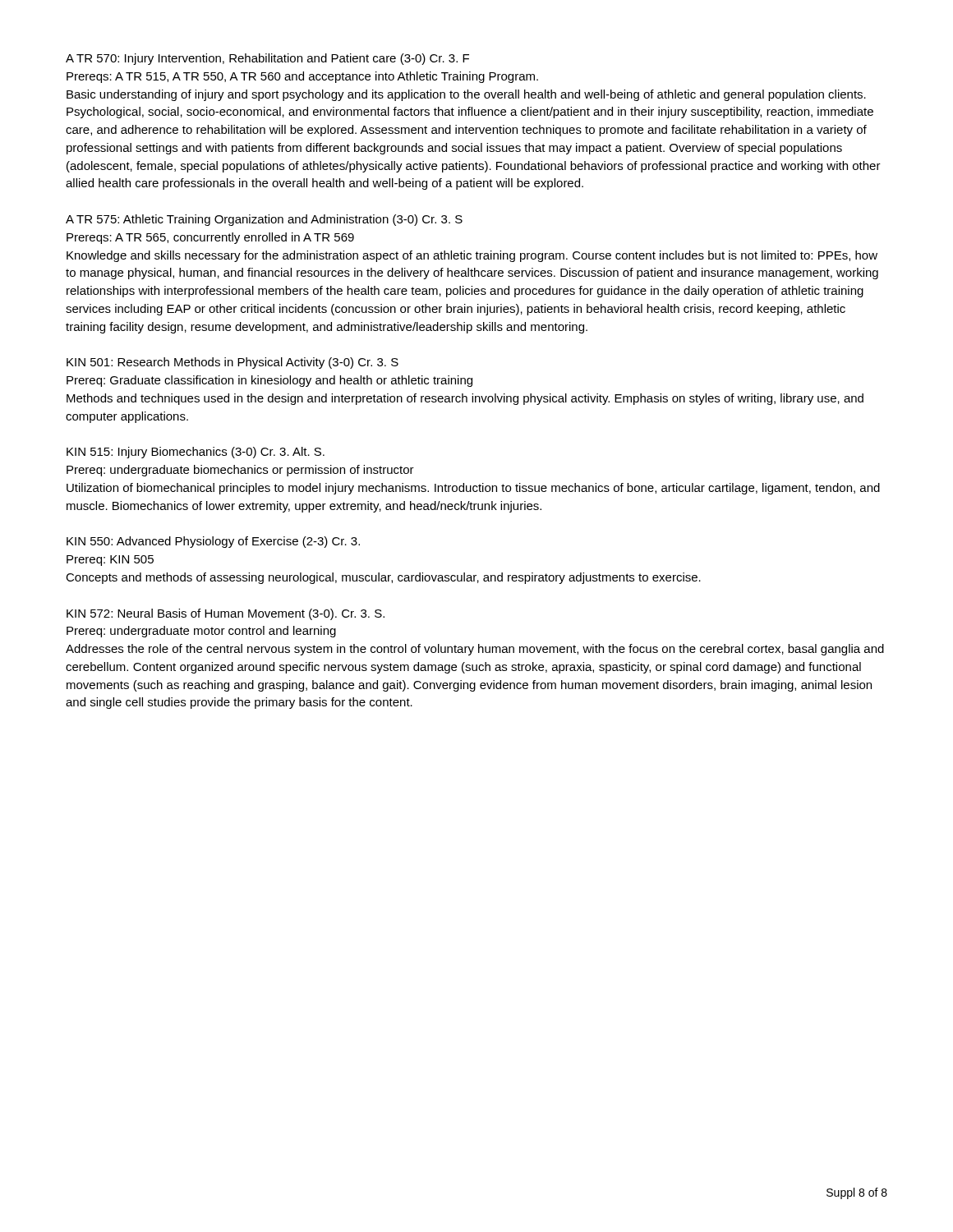Viewport: 953px width, 1232px height.
Task: Point to the block beginning "KIN 501: Research Methods in Physical Activity"
Action: [x=476, y=389]
